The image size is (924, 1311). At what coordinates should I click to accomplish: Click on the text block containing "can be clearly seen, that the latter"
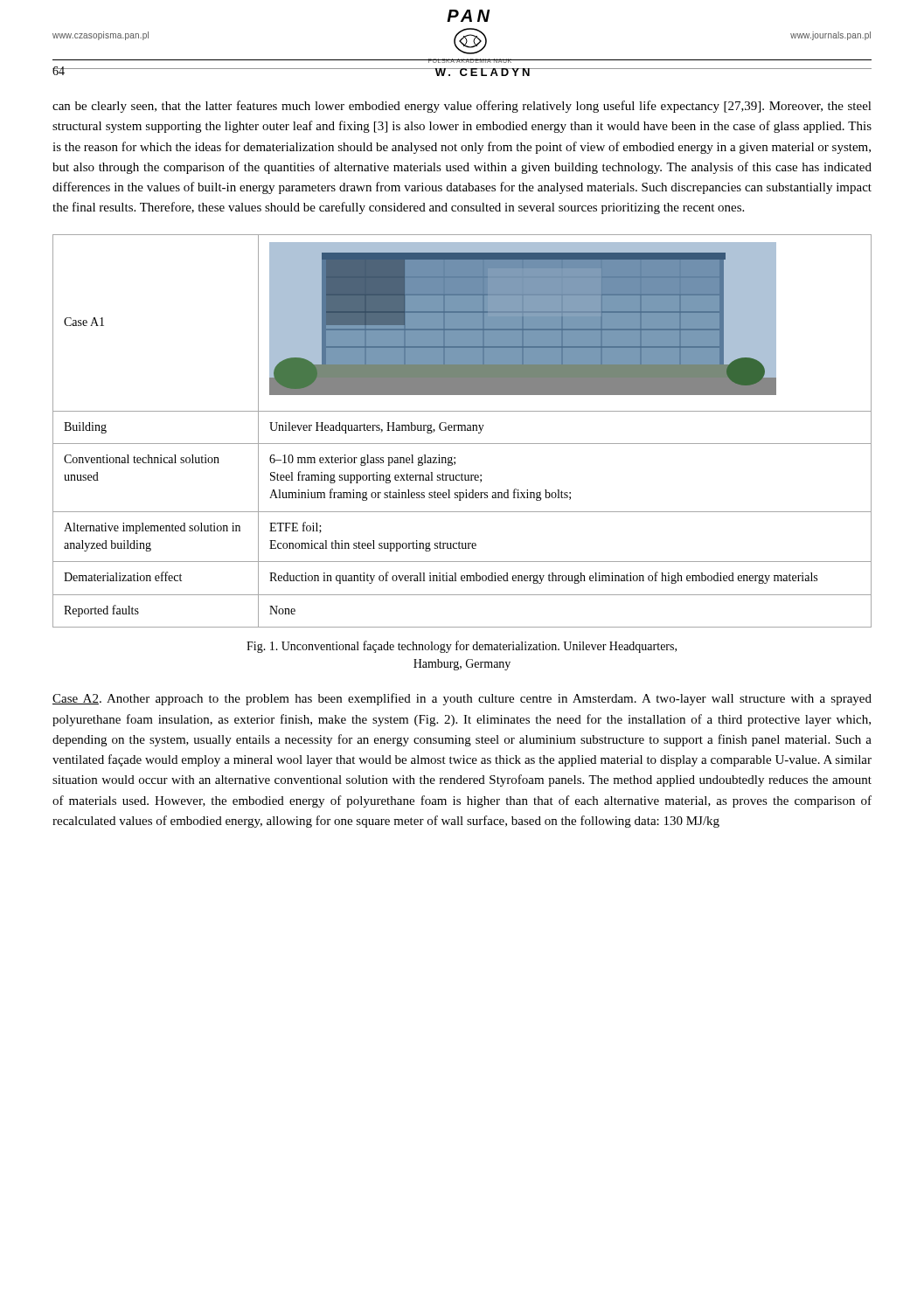[x=462, y=157]
